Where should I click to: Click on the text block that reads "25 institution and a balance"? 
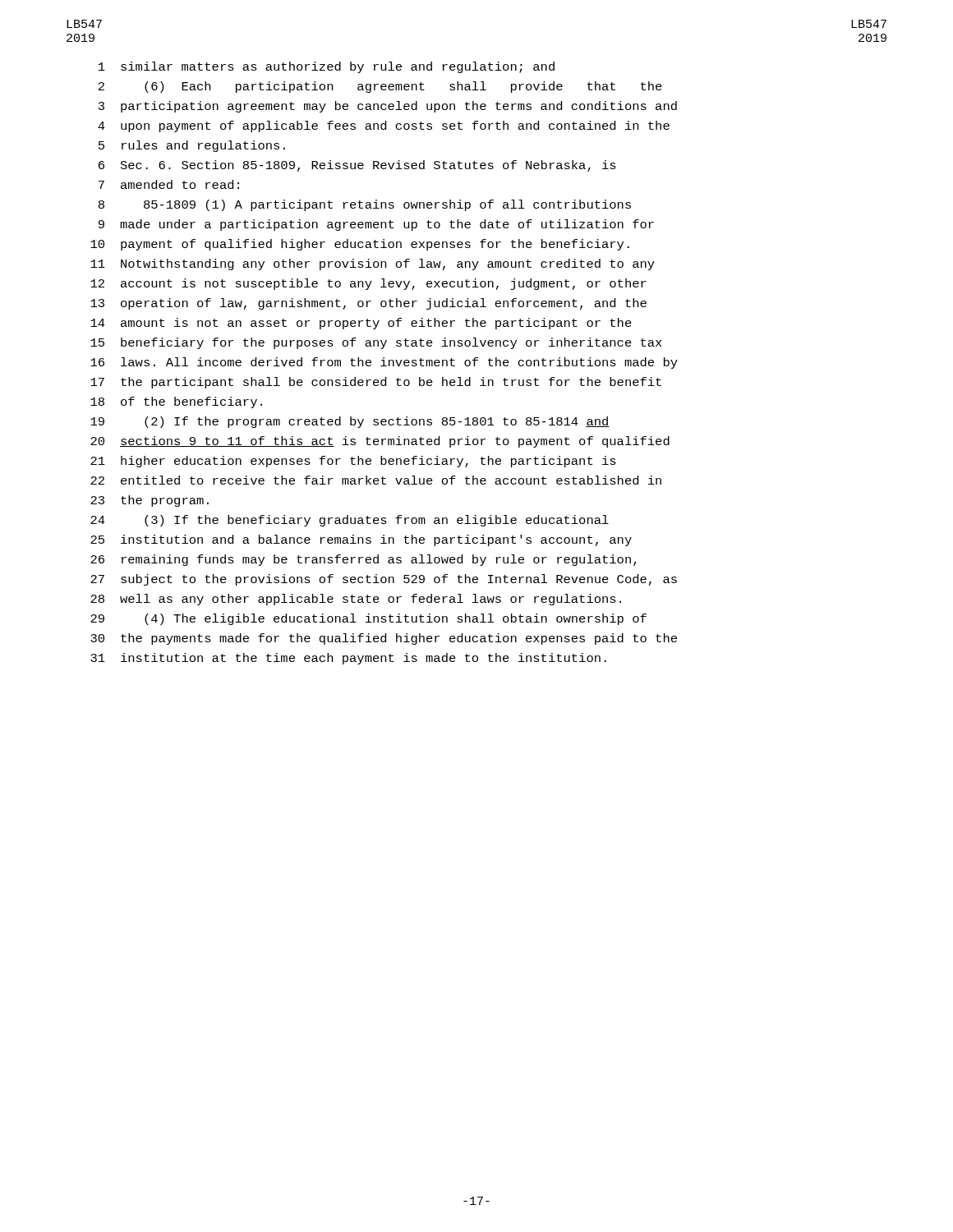click(x=476, y=541)
